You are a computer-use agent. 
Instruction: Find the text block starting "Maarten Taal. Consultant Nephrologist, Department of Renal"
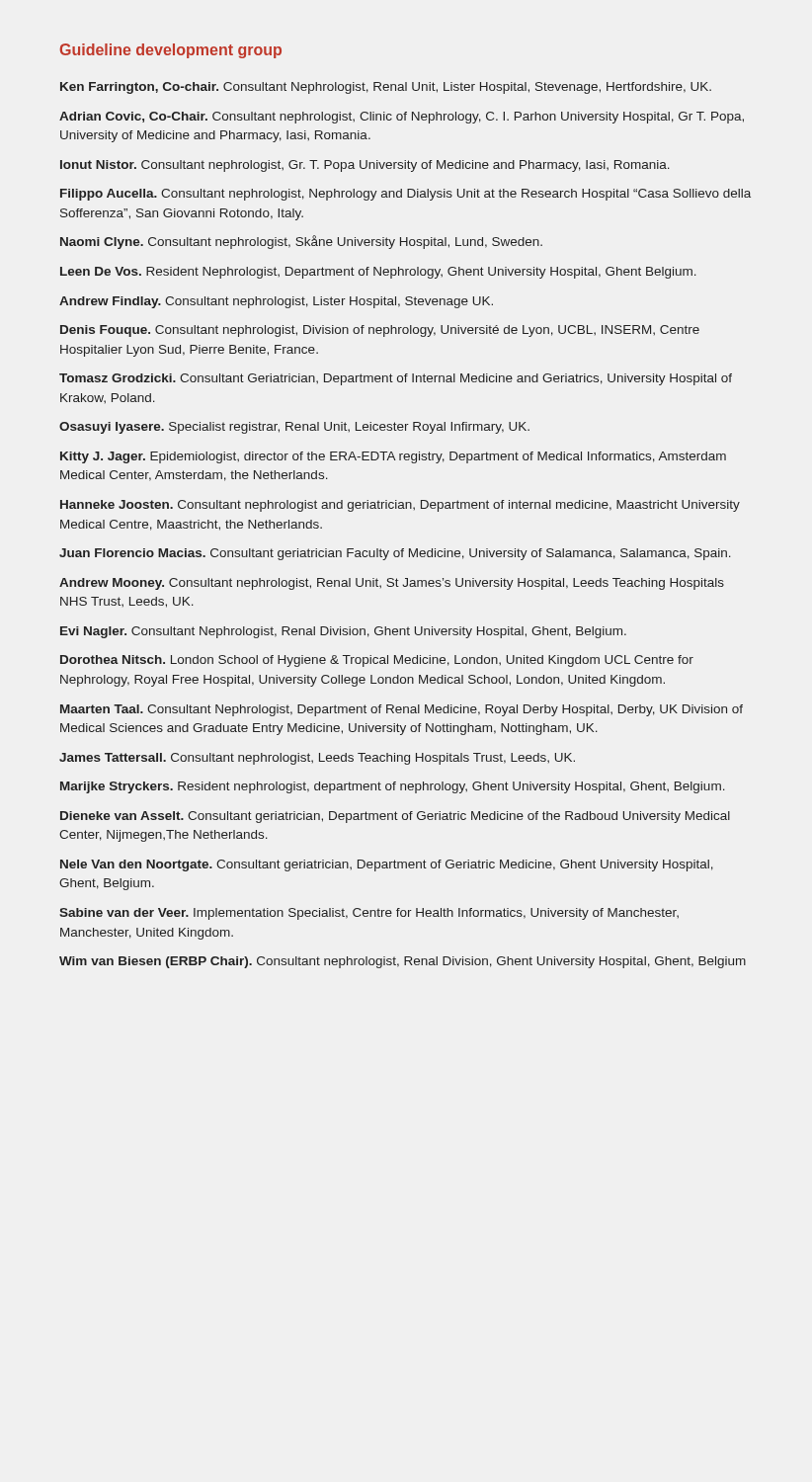coord(401,718)
